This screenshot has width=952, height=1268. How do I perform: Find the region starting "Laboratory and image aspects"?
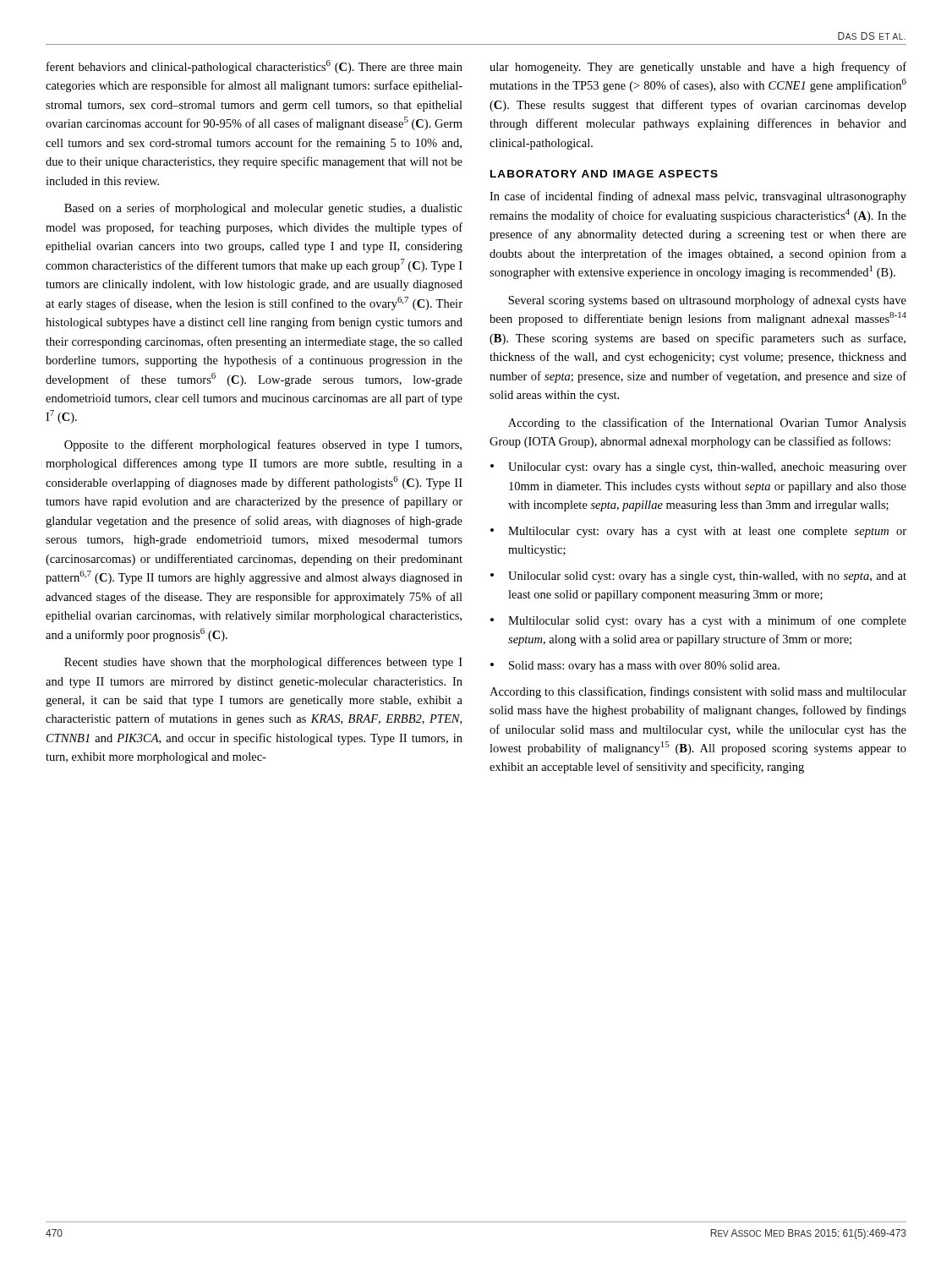point(604,174)
